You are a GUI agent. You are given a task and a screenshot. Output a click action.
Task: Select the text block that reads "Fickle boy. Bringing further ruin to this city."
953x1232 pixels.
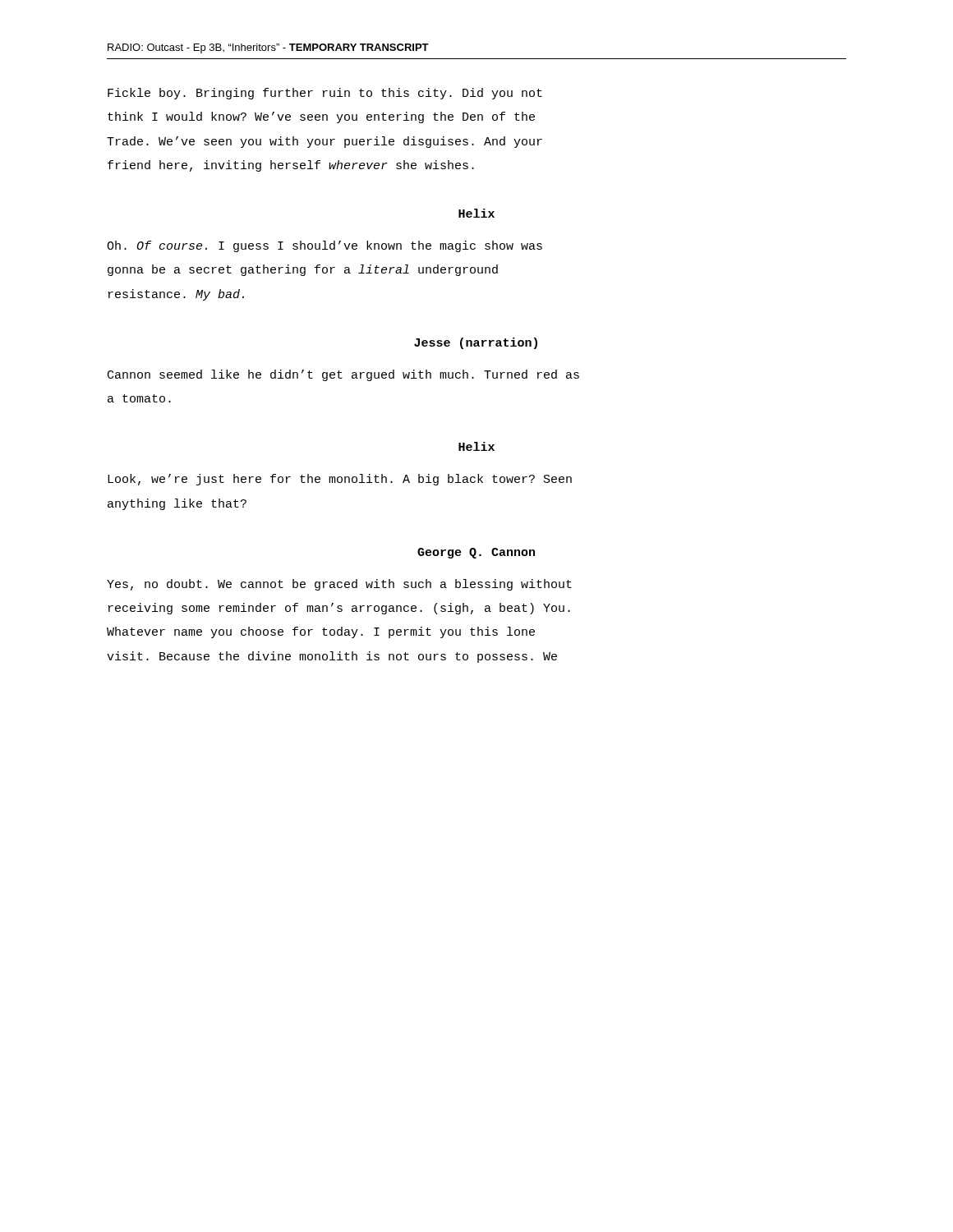tap(476, 130)
